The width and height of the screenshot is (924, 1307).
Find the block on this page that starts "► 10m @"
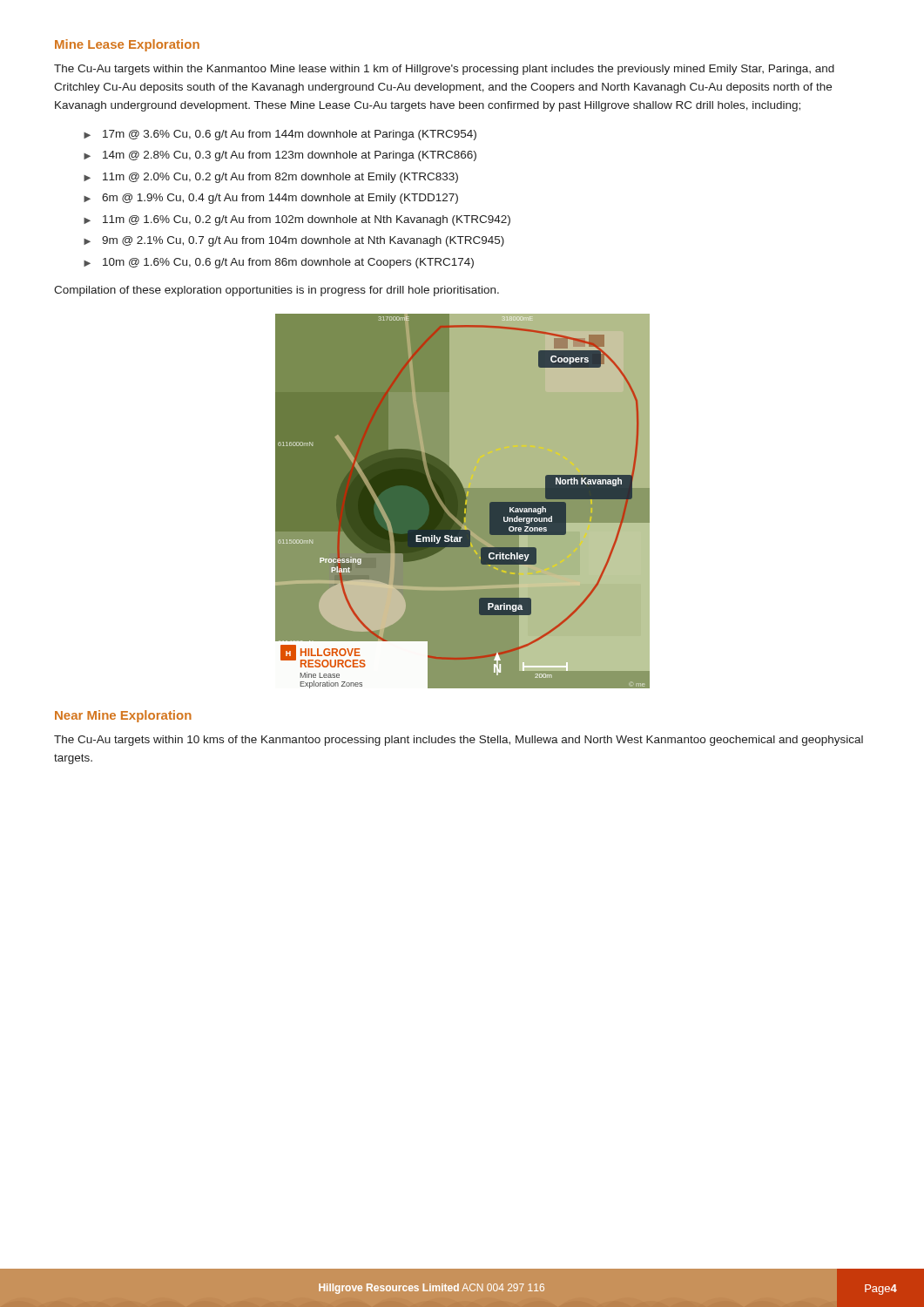point(476,262)
